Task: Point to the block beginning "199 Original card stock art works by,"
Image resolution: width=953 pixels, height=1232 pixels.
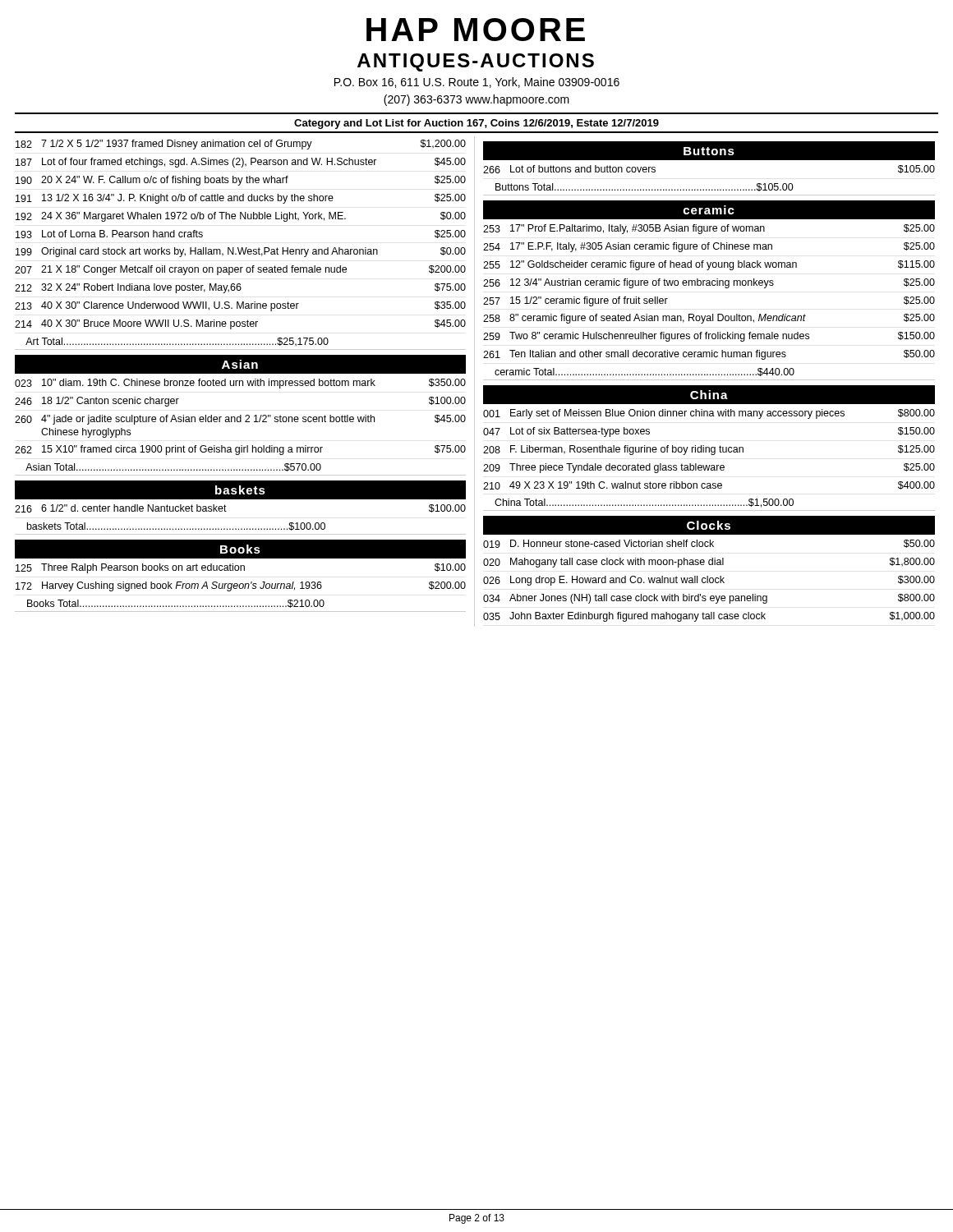Action: tap(240, 252)
